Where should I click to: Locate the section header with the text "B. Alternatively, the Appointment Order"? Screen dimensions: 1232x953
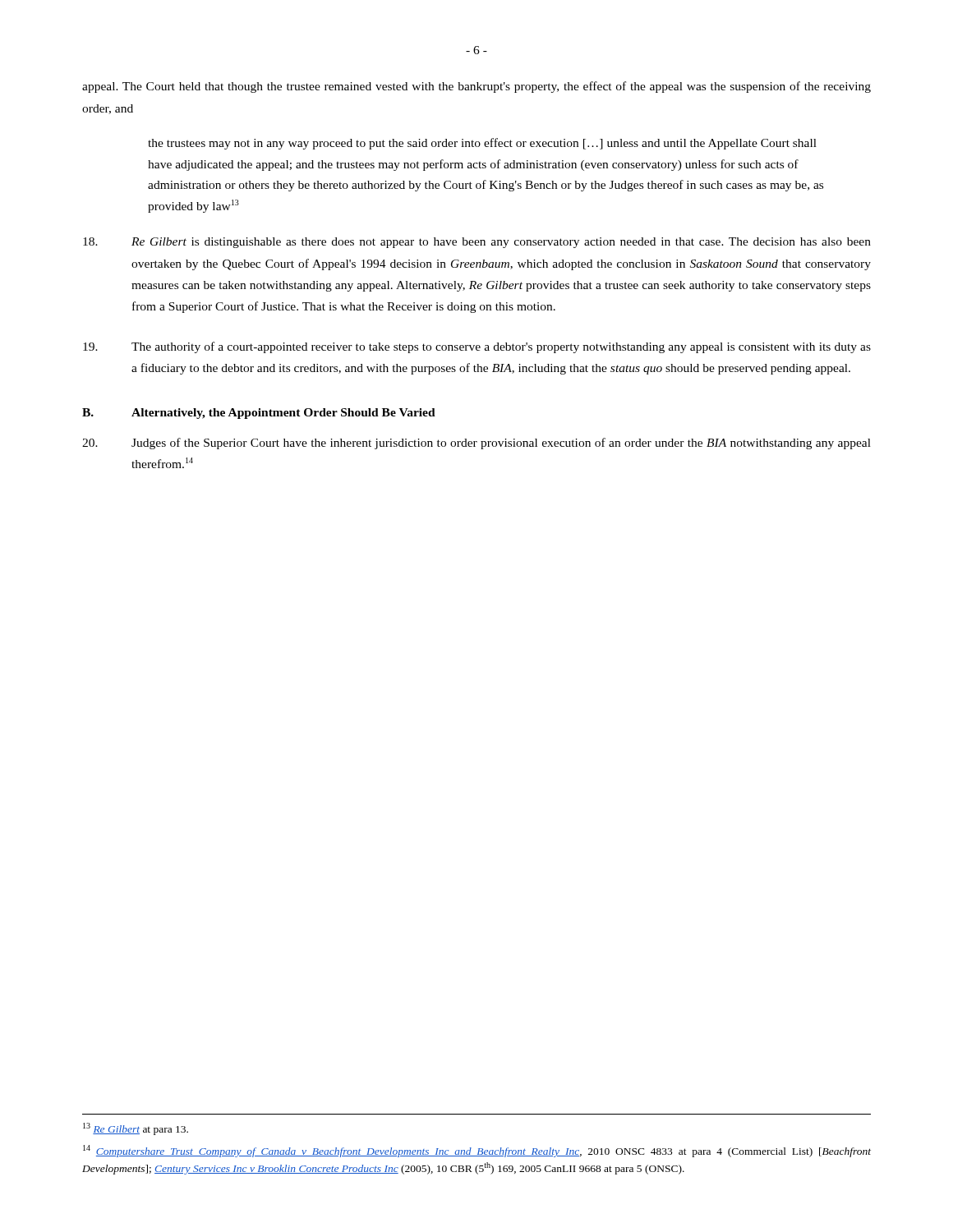(x=259, y=414)
